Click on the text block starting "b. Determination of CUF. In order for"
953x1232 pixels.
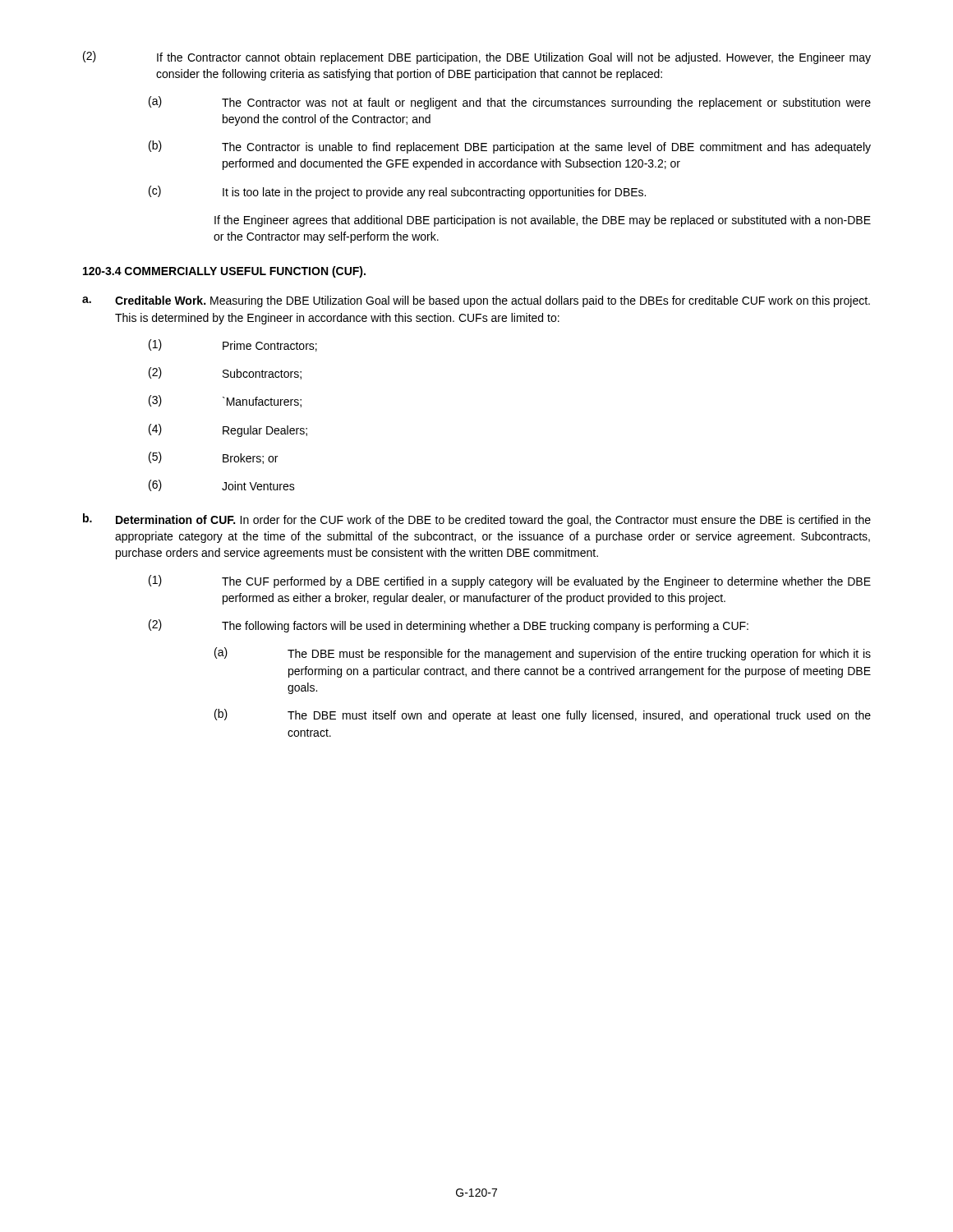click(476, 536)
